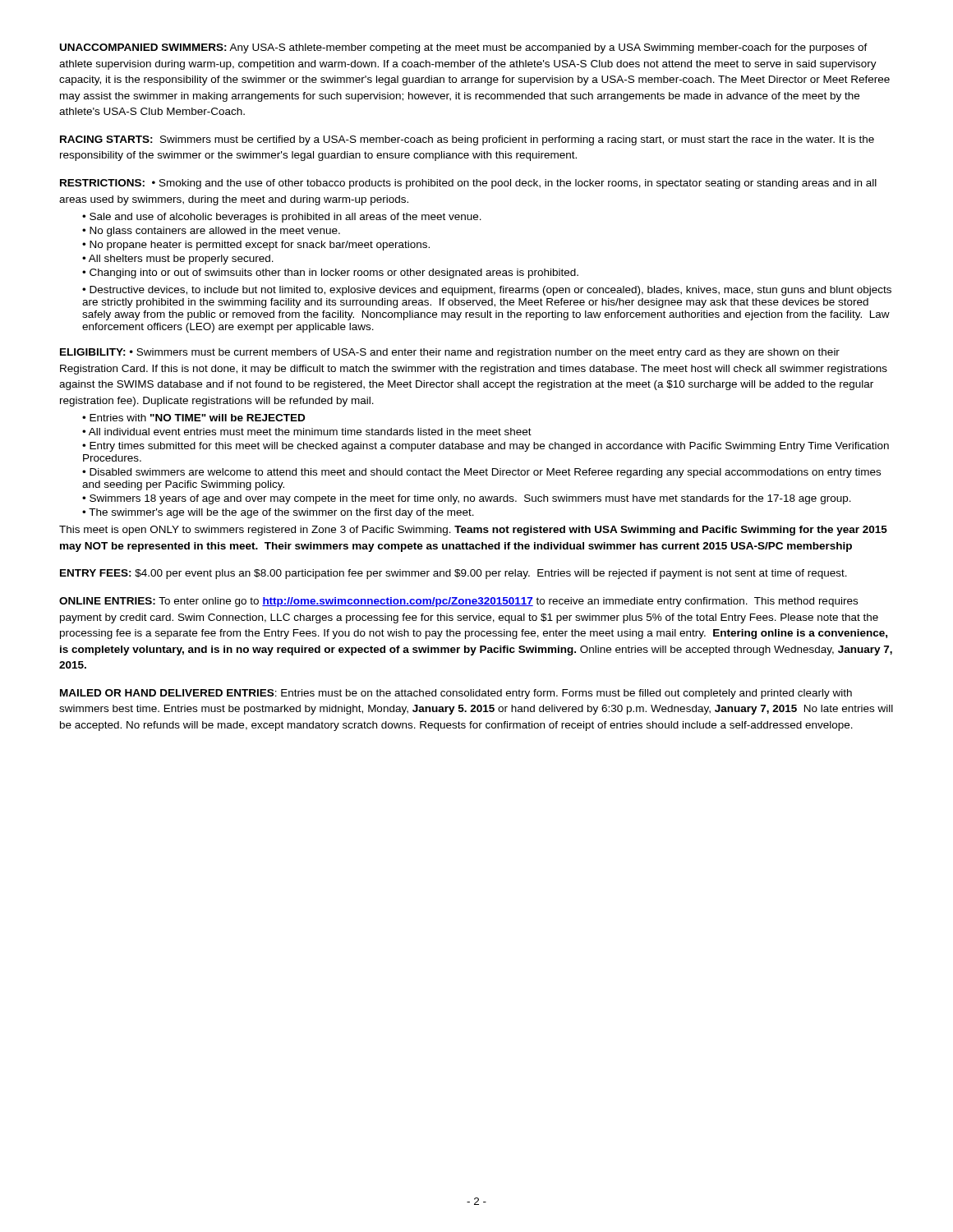Select the list item that says "• Destructive devices, to include but not limited"
Screen dimensions: 1232x953
[487, 308]
